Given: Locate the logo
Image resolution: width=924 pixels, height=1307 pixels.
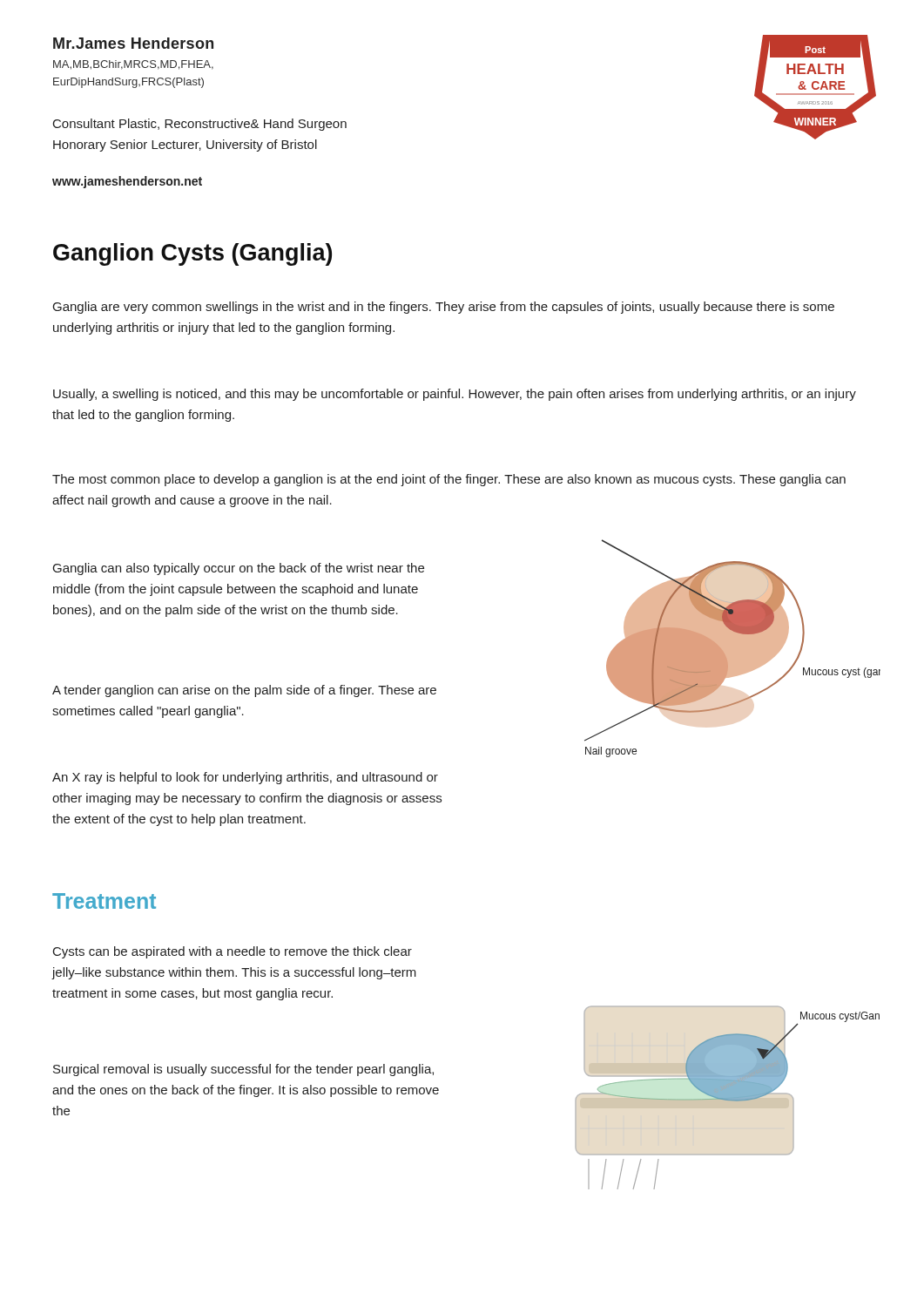Looking at the screenshot, I should pos(815,83).
